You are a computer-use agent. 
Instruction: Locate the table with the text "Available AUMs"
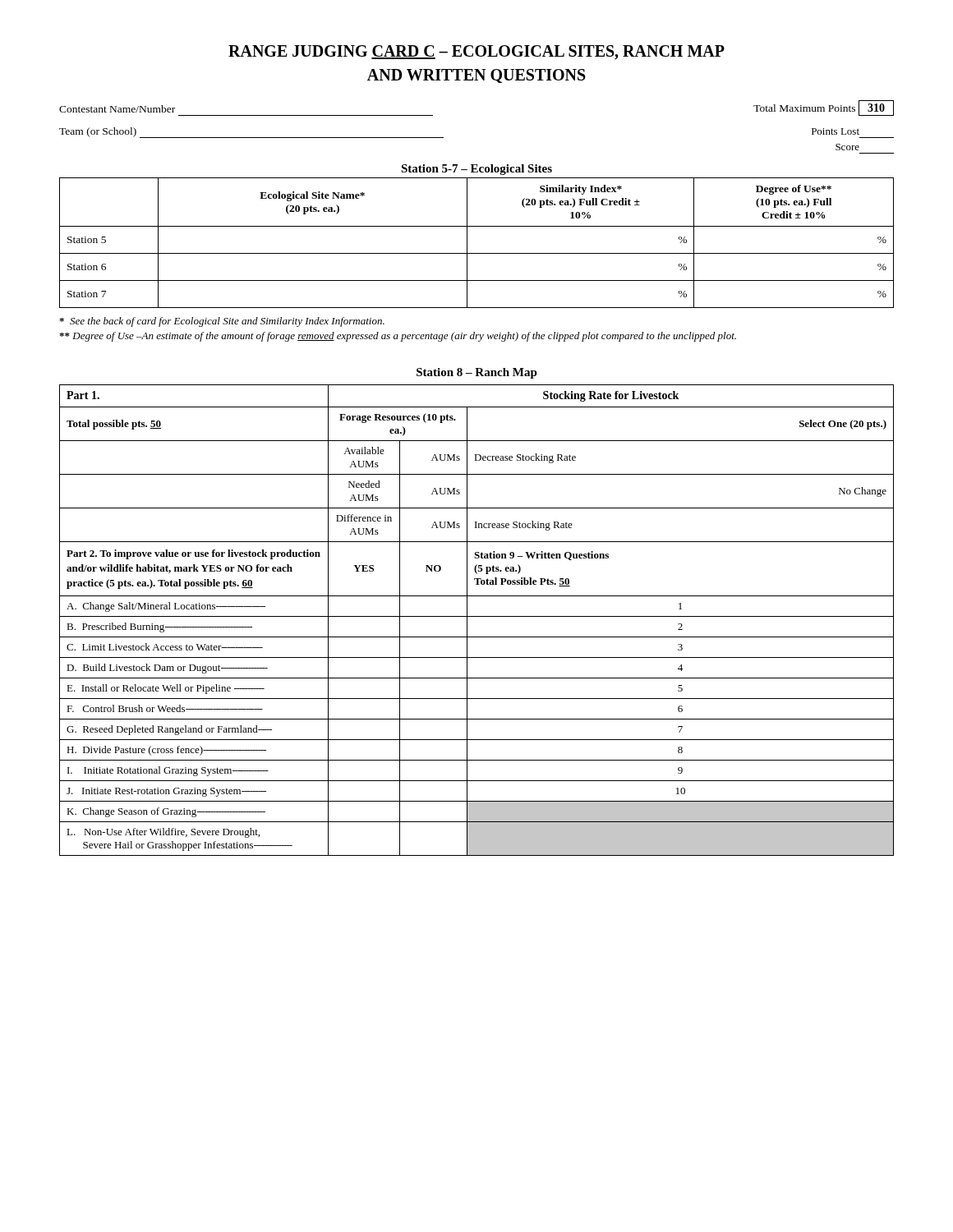[476, 620]
